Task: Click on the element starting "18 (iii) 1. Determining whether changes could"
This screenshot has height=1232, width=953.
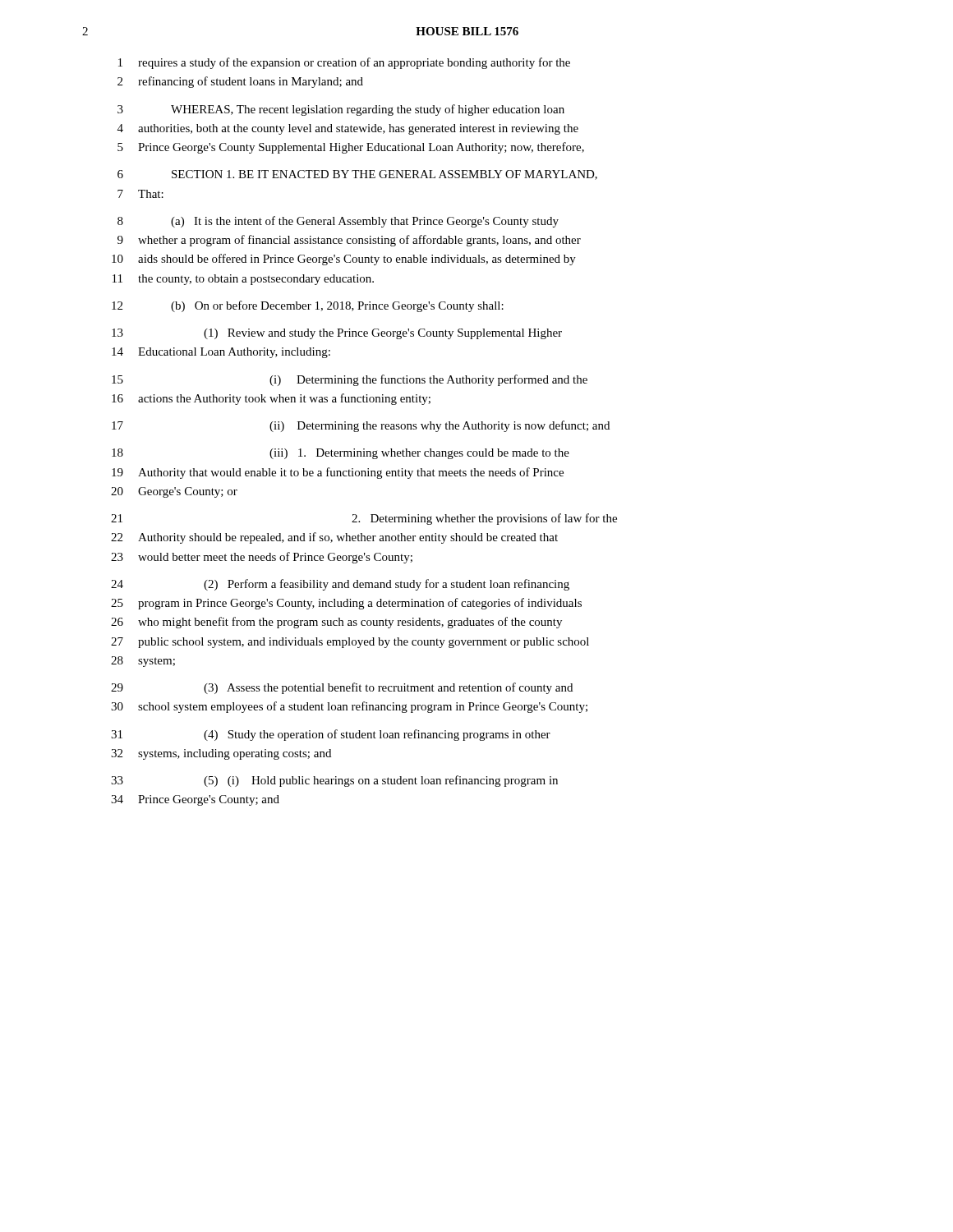Action: pyautogui.click(x=485, y=472)
